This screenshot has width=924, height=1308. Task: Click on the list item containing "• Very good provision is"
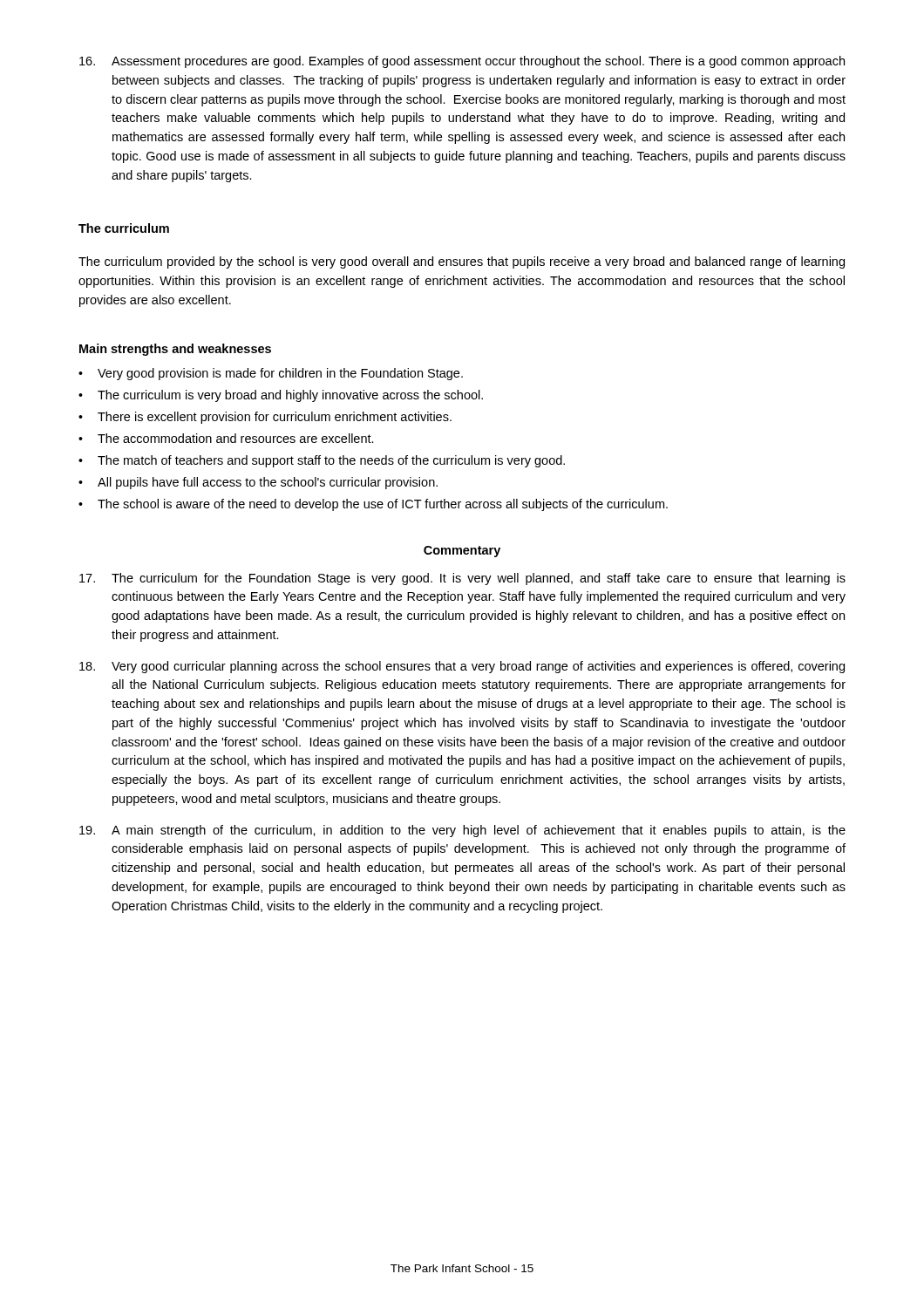click(271, 373)
